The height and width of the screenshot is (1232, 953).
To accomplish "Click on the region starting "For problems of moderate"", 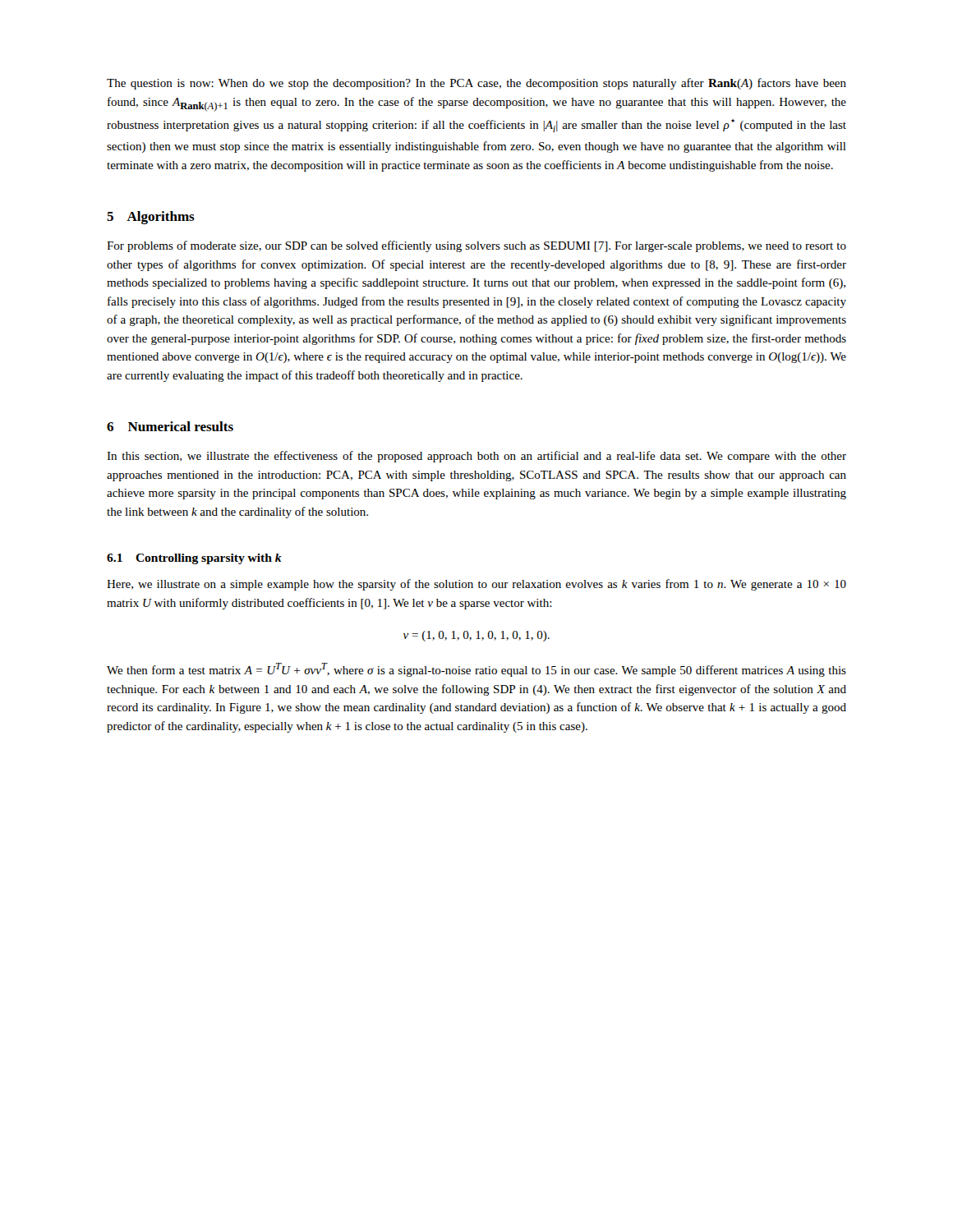I will click(x=476, y=310).
